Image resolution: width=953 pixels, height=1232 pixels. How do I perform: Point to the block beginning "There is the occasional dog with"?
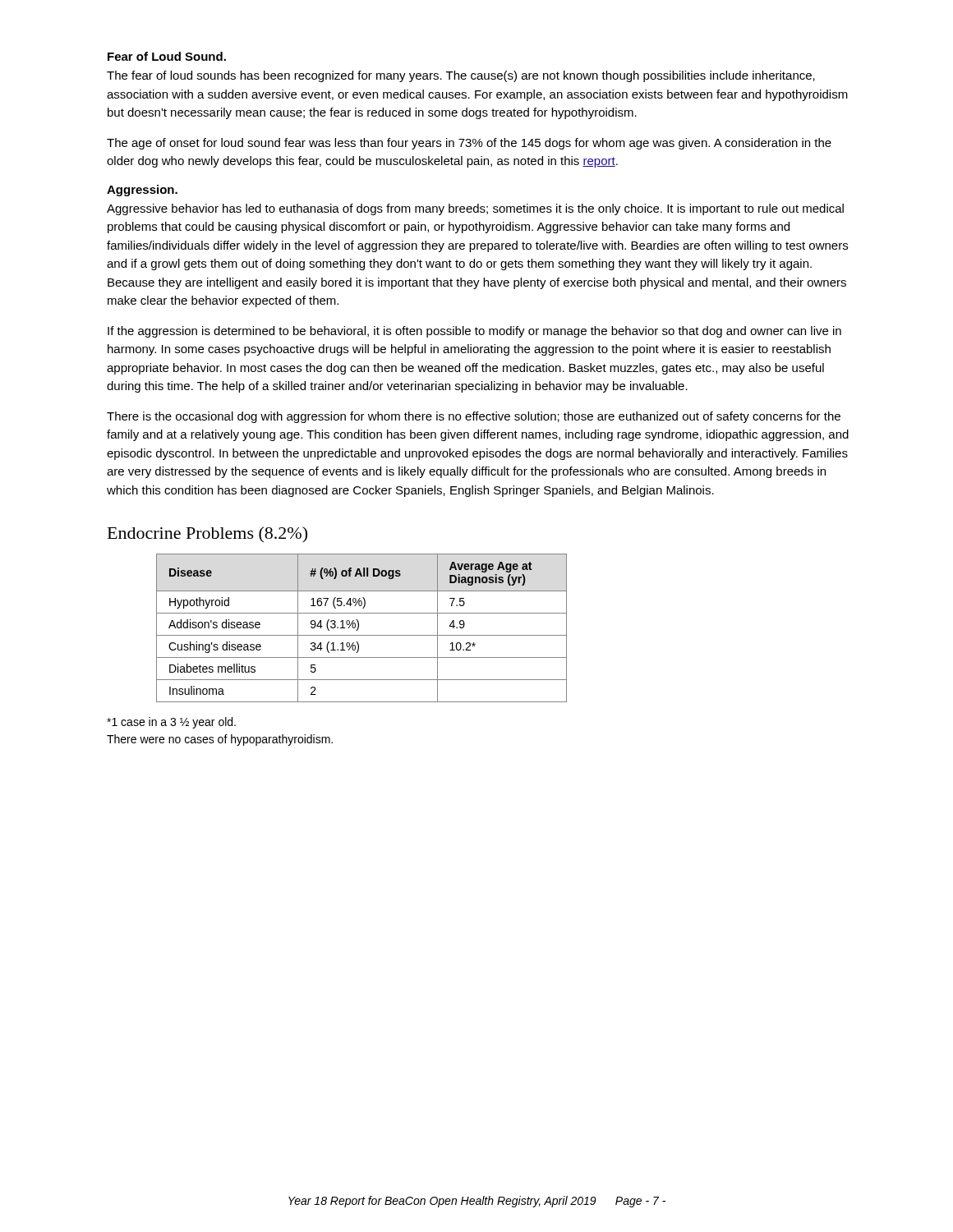[x=478, y=453]
